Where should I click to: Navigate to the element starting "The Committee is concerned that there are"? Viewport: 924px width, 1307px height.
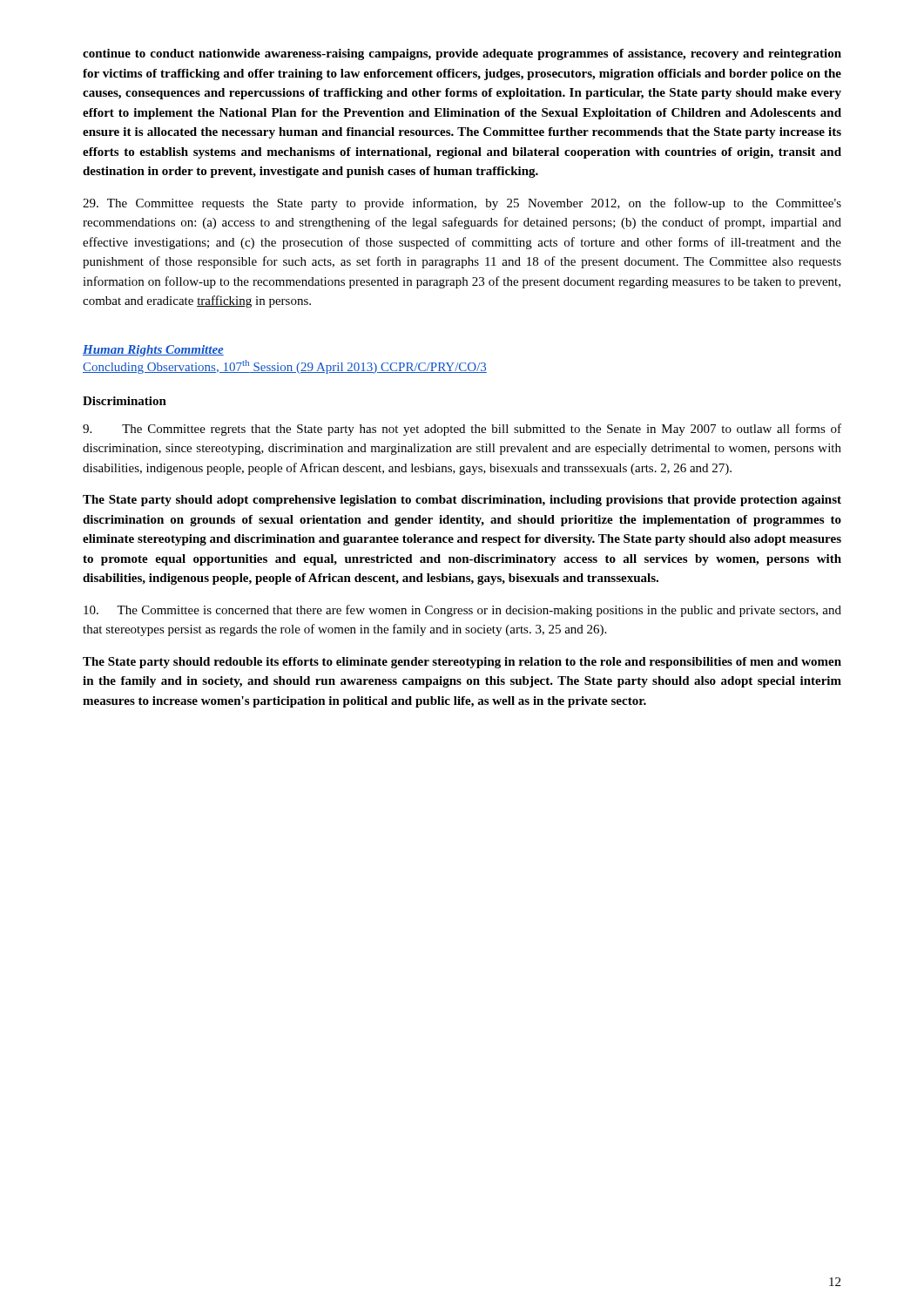[462, 619]
